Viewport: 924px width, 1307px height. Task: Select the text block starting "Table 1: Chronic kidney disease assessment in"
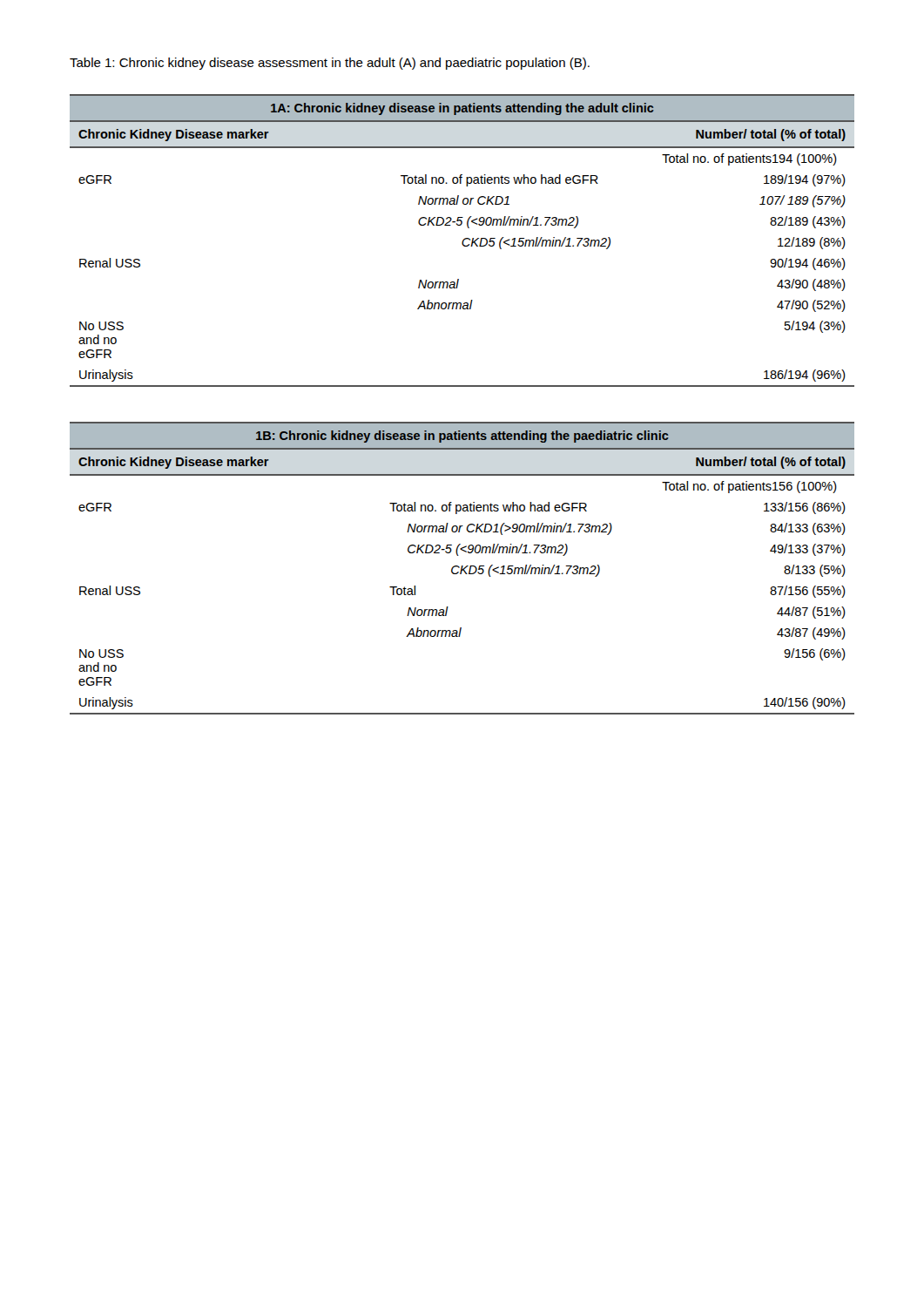coord(330,62)
